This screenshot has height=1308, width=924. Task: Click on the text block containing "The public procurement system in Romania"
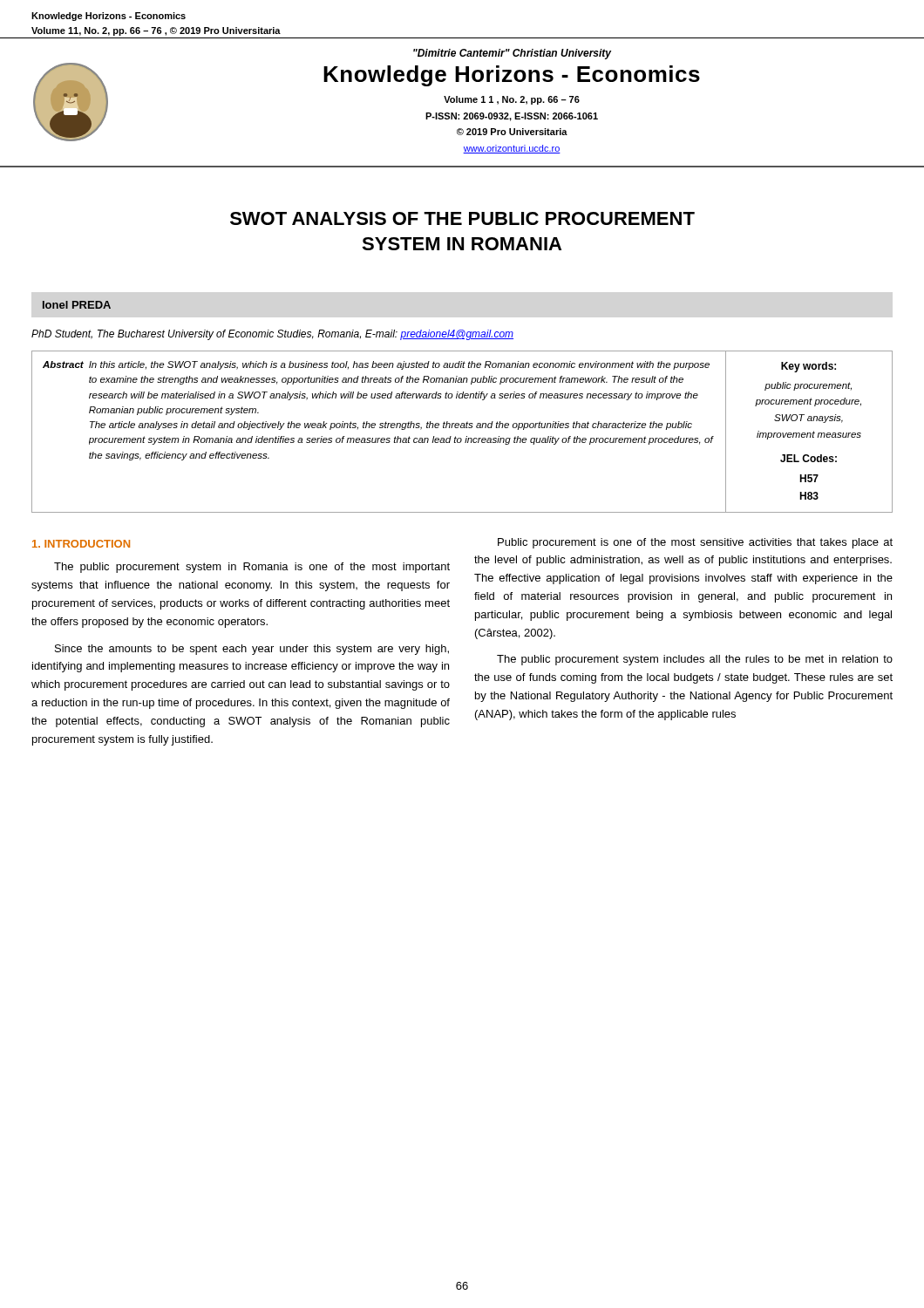point(241,653)
